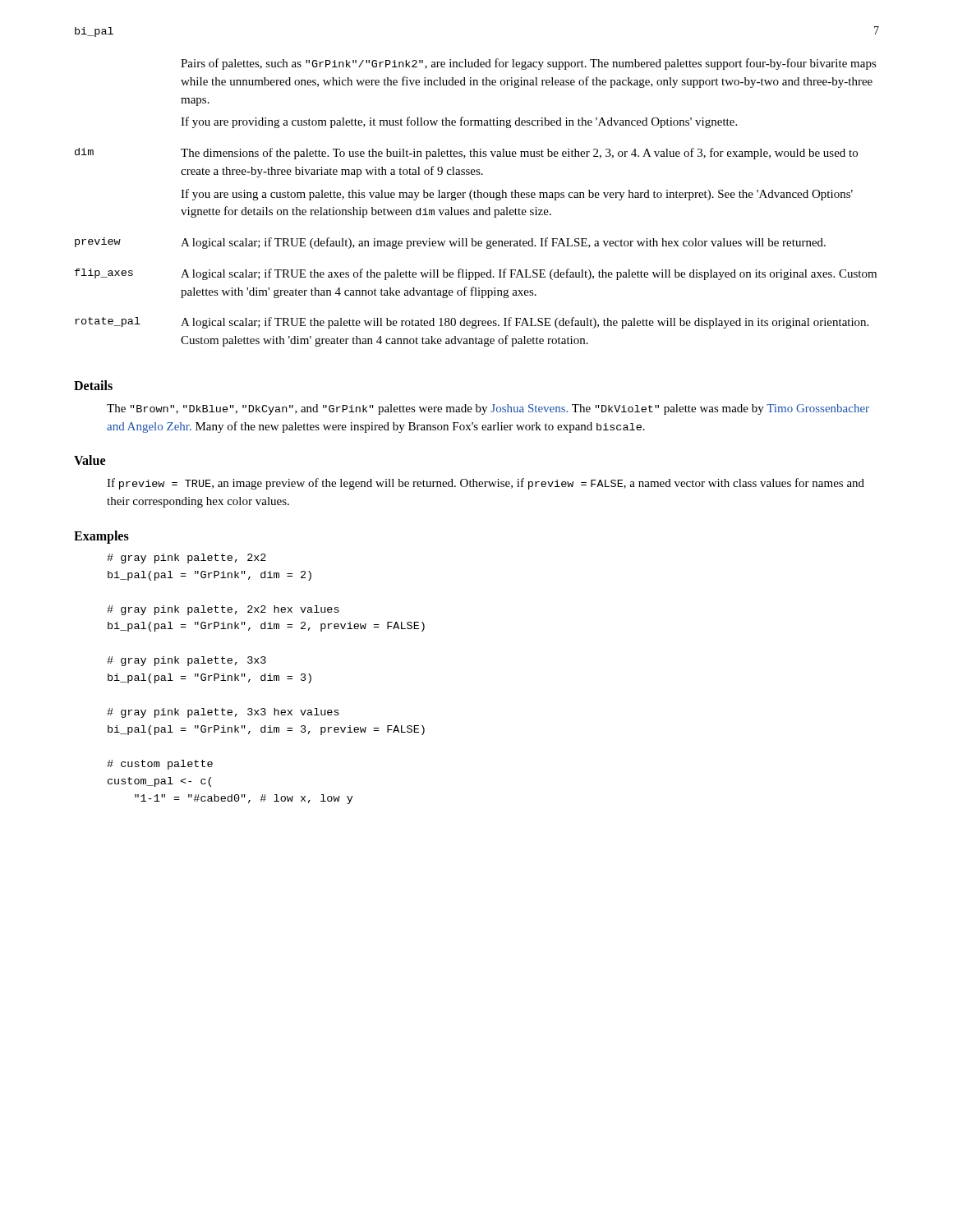953x1232 pixels.
Task: Click the passage that begins "If preview = TRUE,"
Action: tap(493, 493)
